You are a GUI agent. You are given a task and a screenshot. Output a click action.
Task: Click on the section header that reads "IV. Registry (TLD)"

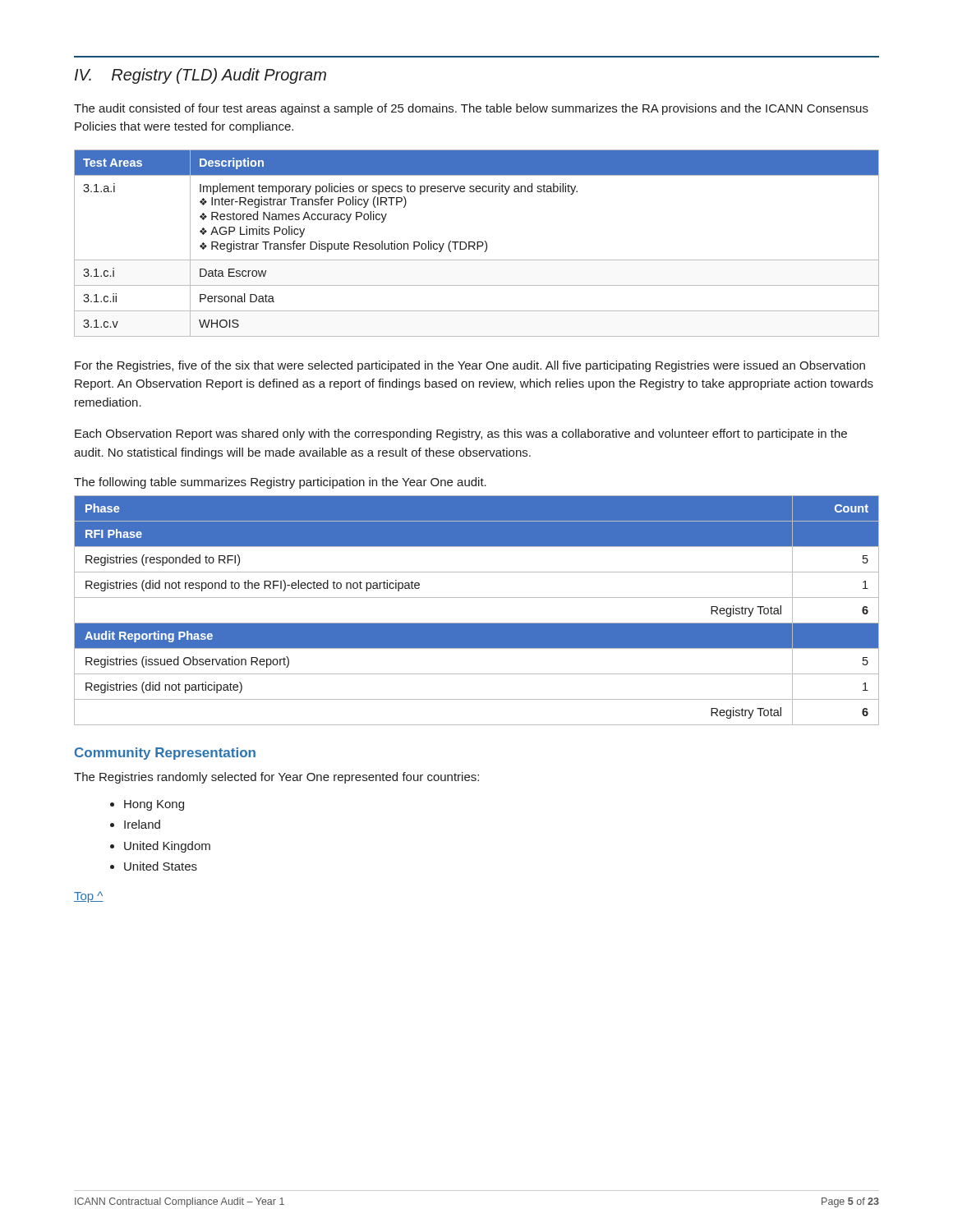(x=200, y=74)
